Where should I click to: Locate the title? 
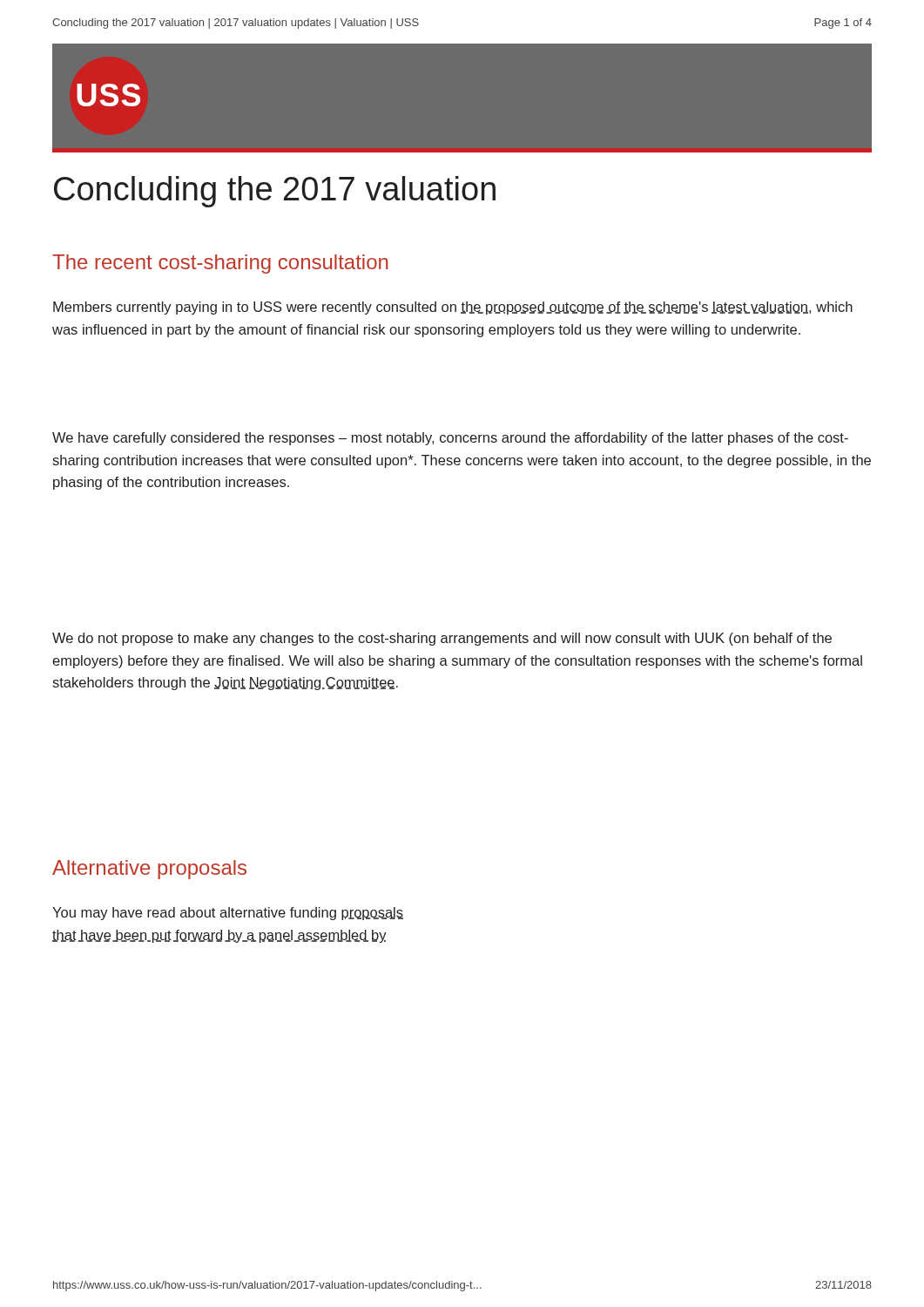[x=275, y=189]
